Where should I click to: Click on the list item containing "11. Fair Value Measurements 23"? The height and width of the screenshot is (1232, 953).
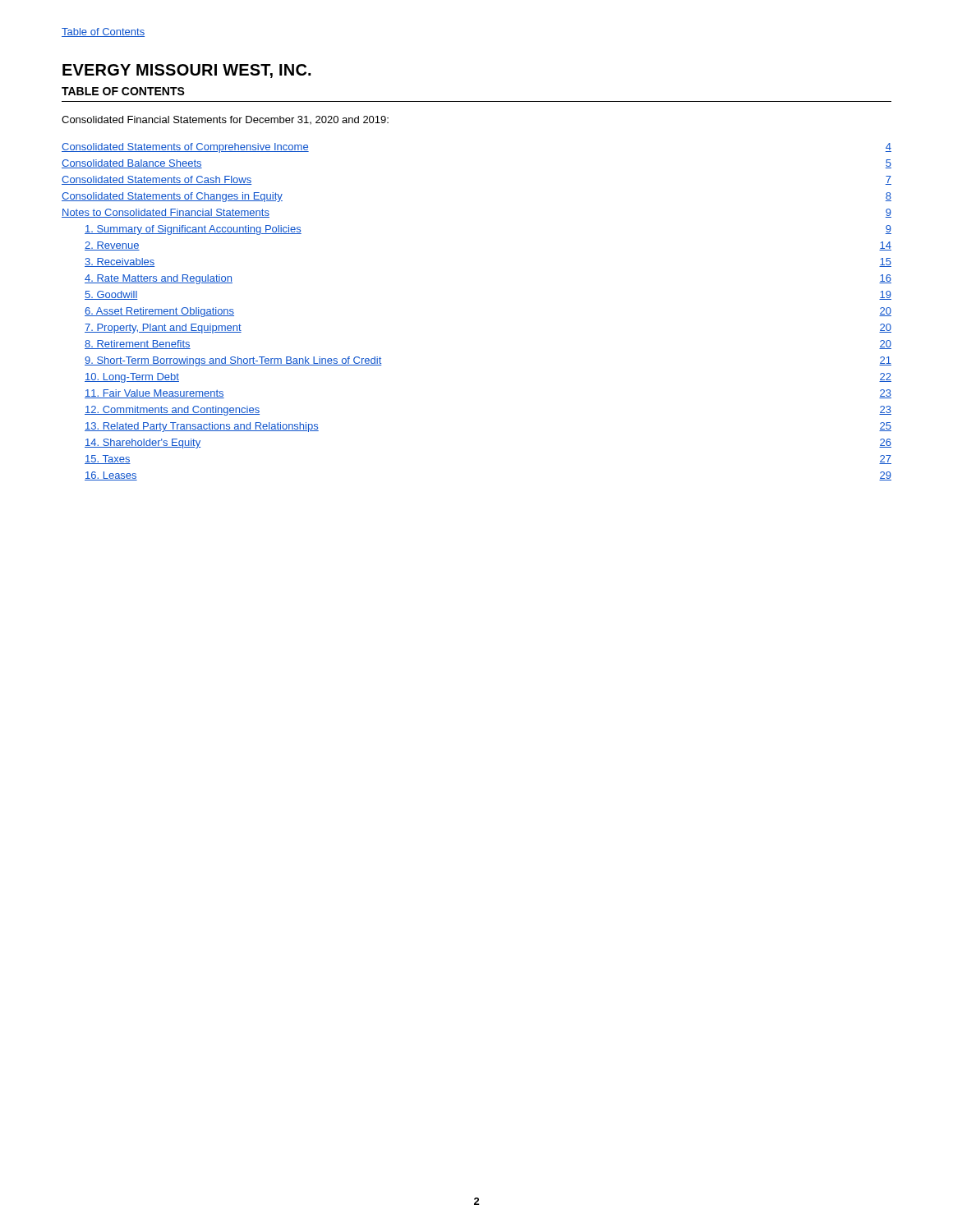[154, 394]
